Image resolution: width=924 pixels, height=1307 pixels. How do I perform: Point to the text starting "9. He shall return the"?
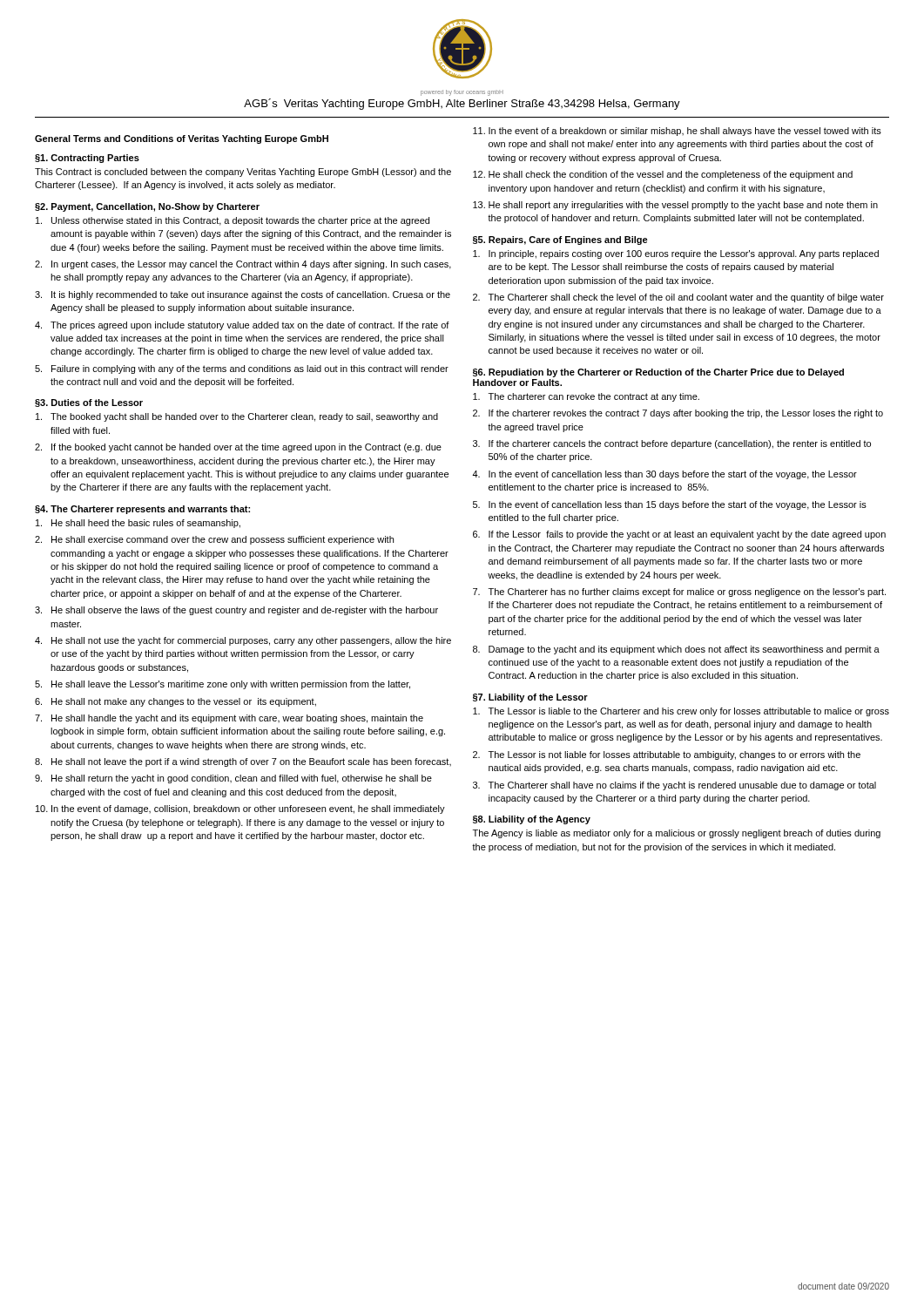(x=243, y=786)
